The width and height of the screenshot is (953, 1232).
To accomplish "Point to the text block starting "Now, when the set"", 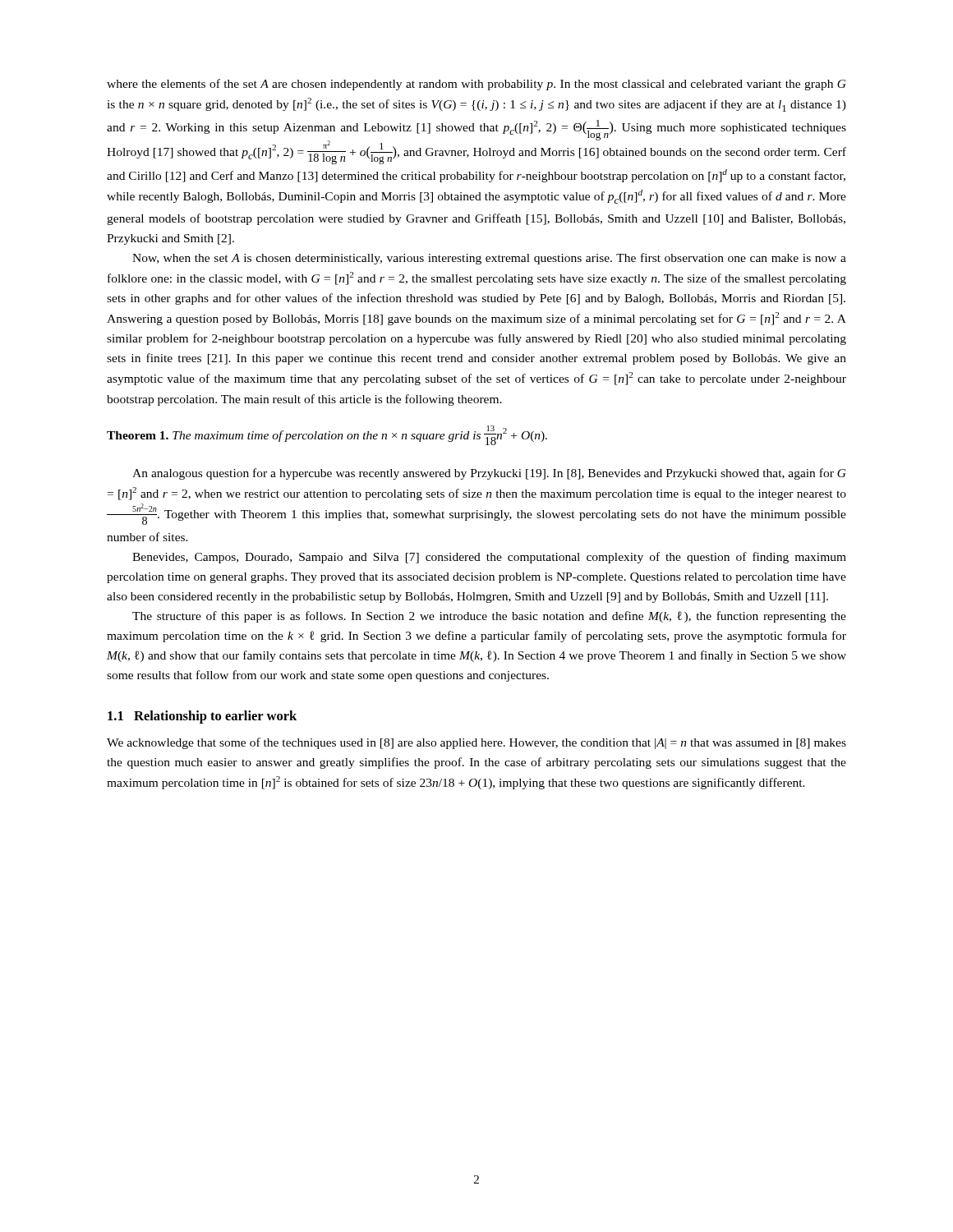I will 476,328.
